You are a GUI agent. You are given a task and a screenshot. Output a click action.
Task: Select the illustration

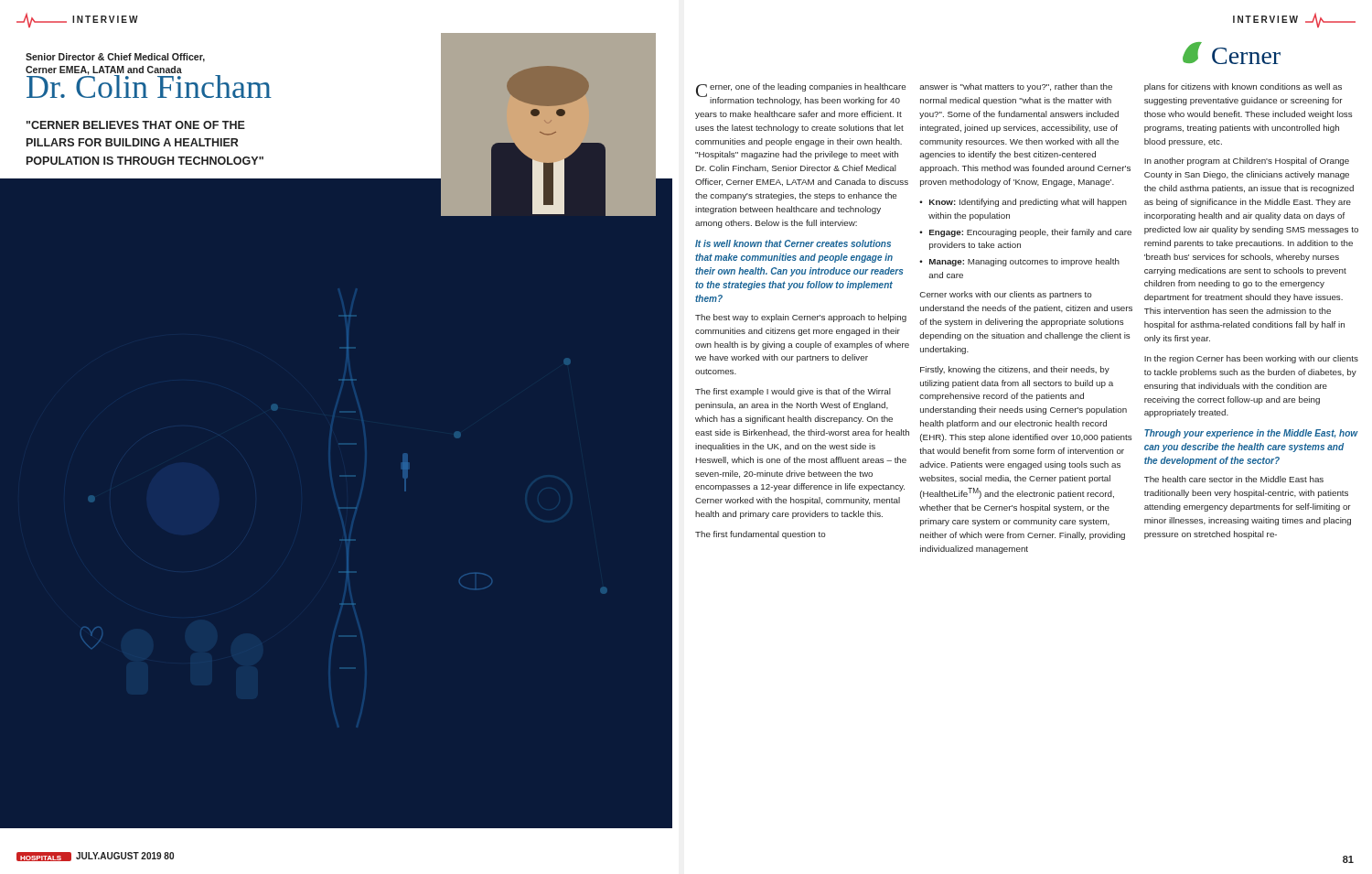(x=336, y=503)
